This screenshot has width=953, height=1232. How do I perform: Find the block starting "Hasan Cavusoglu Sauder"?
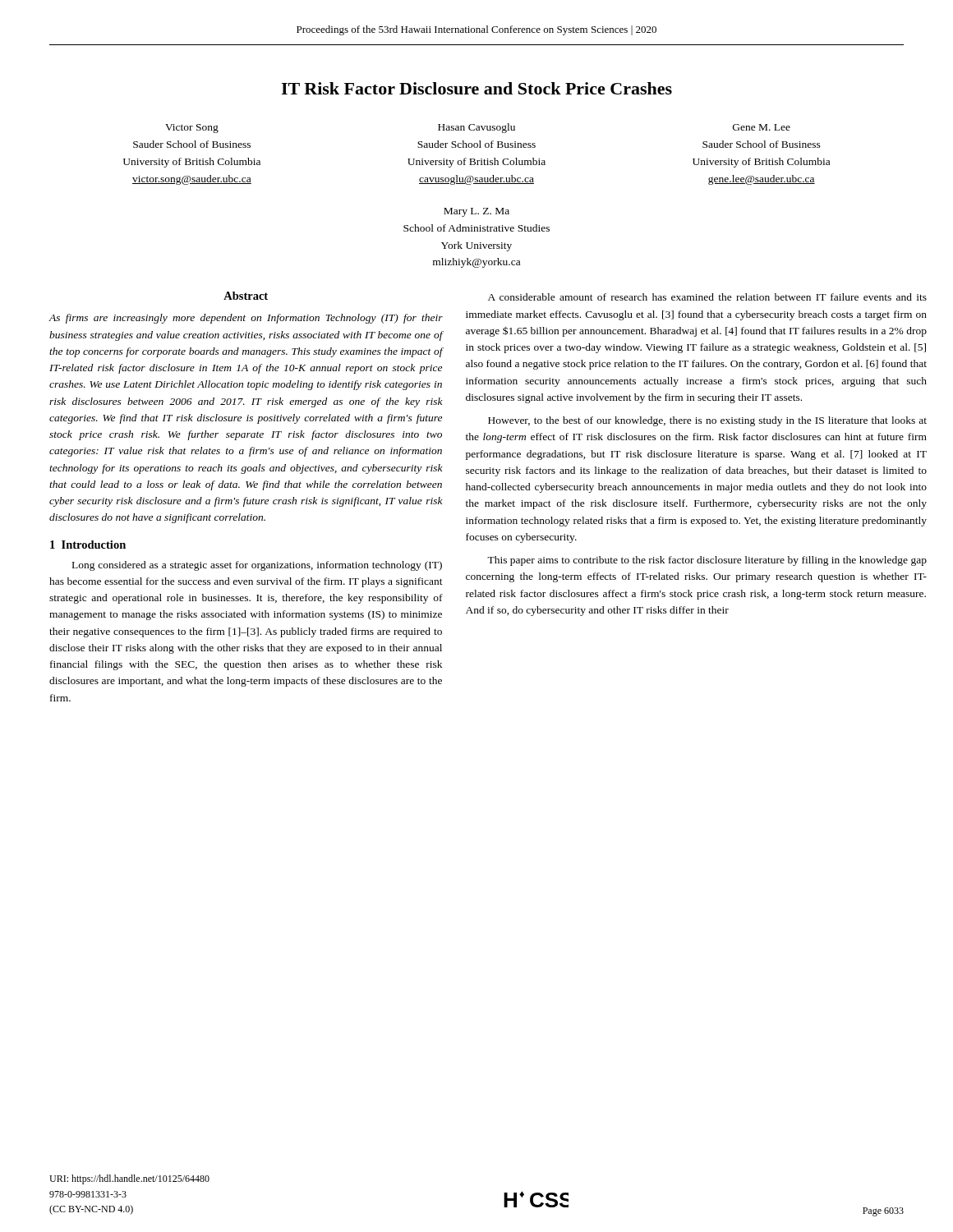click(476, 153)
